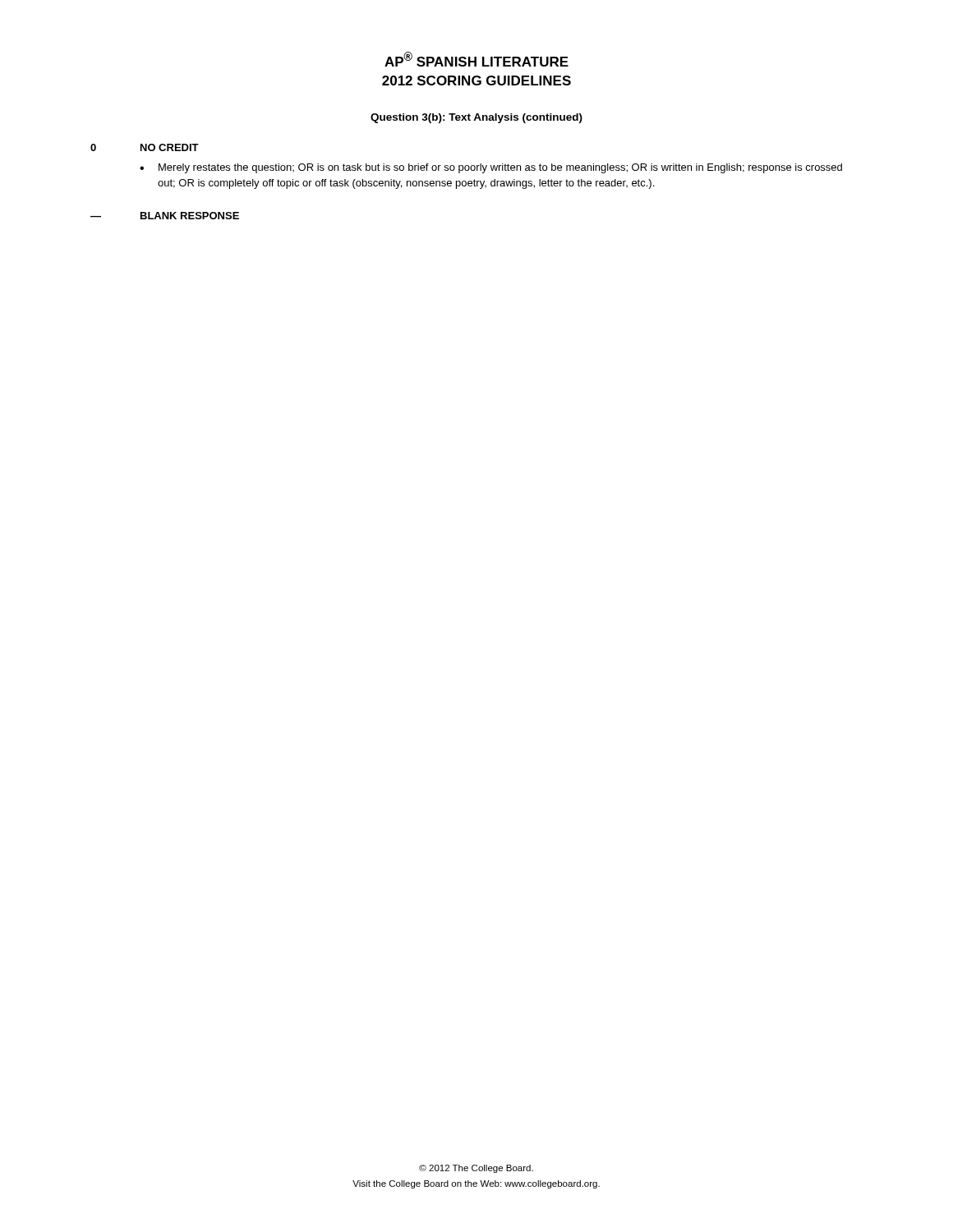The width and height of the screenshot is (953, 1232).
Task: Select the element starting "AP® SPANISH LITERATURE 2012 SCORING GUIDELINES"
Action: pos(476,70)
